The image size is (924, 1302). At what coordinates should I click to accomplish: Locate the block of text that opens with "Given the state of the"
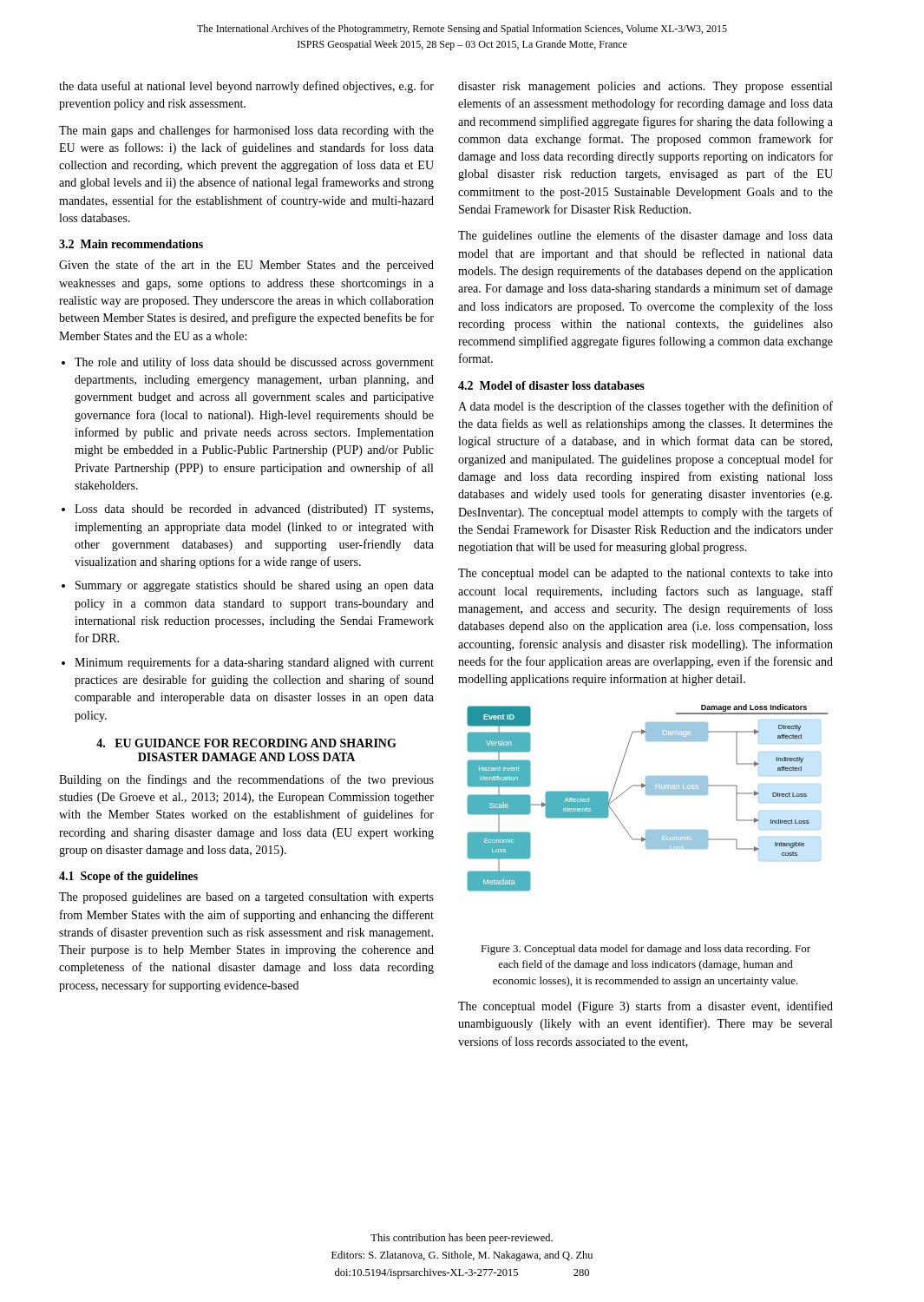pyautogui.click(x=246, y=301)
